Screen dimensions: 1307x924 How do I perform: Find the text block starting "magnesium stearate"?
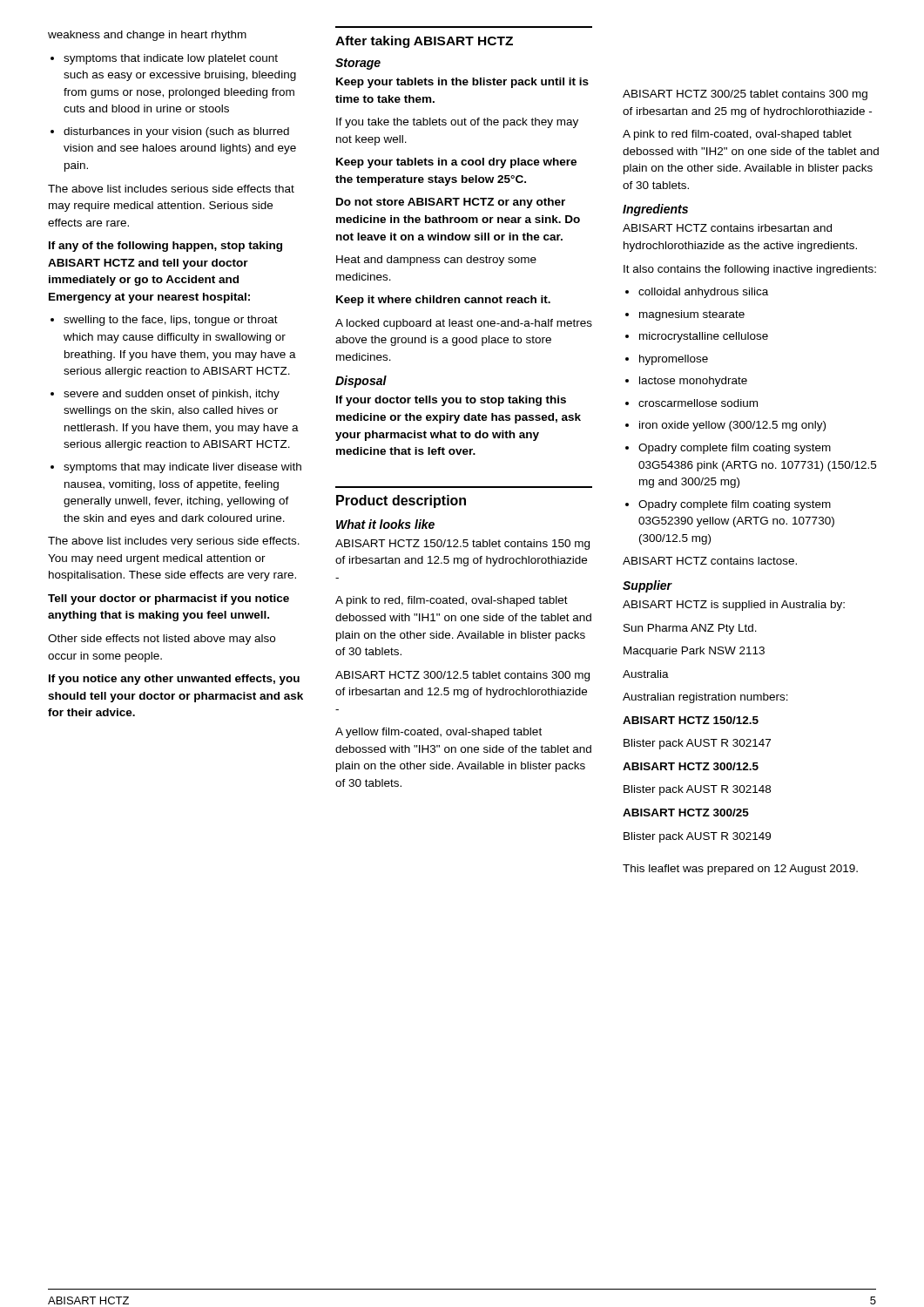[x=751, y=314]
